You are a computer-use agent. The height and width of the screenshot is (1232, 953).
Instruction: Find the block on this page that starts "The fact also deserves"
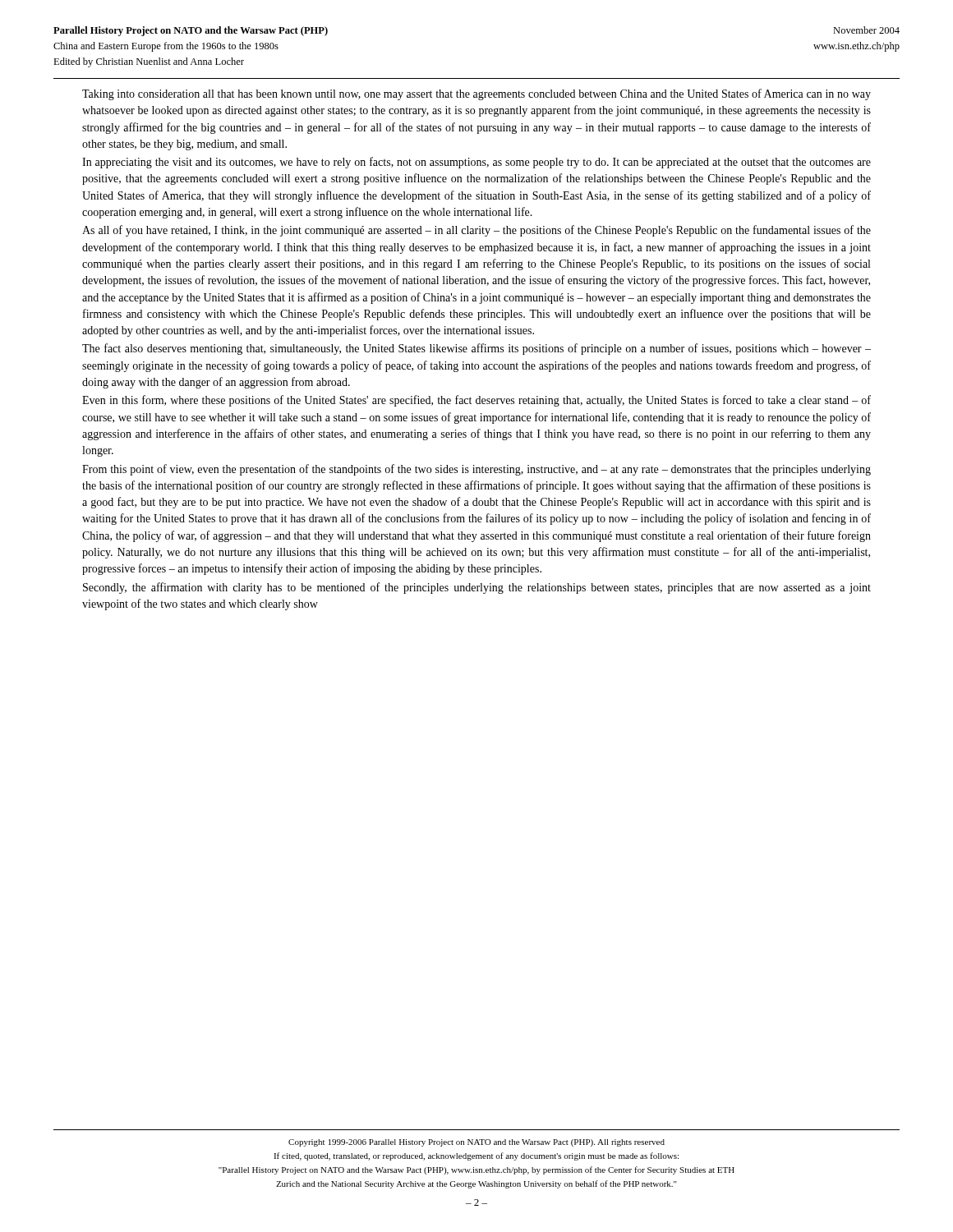[476, 366]
